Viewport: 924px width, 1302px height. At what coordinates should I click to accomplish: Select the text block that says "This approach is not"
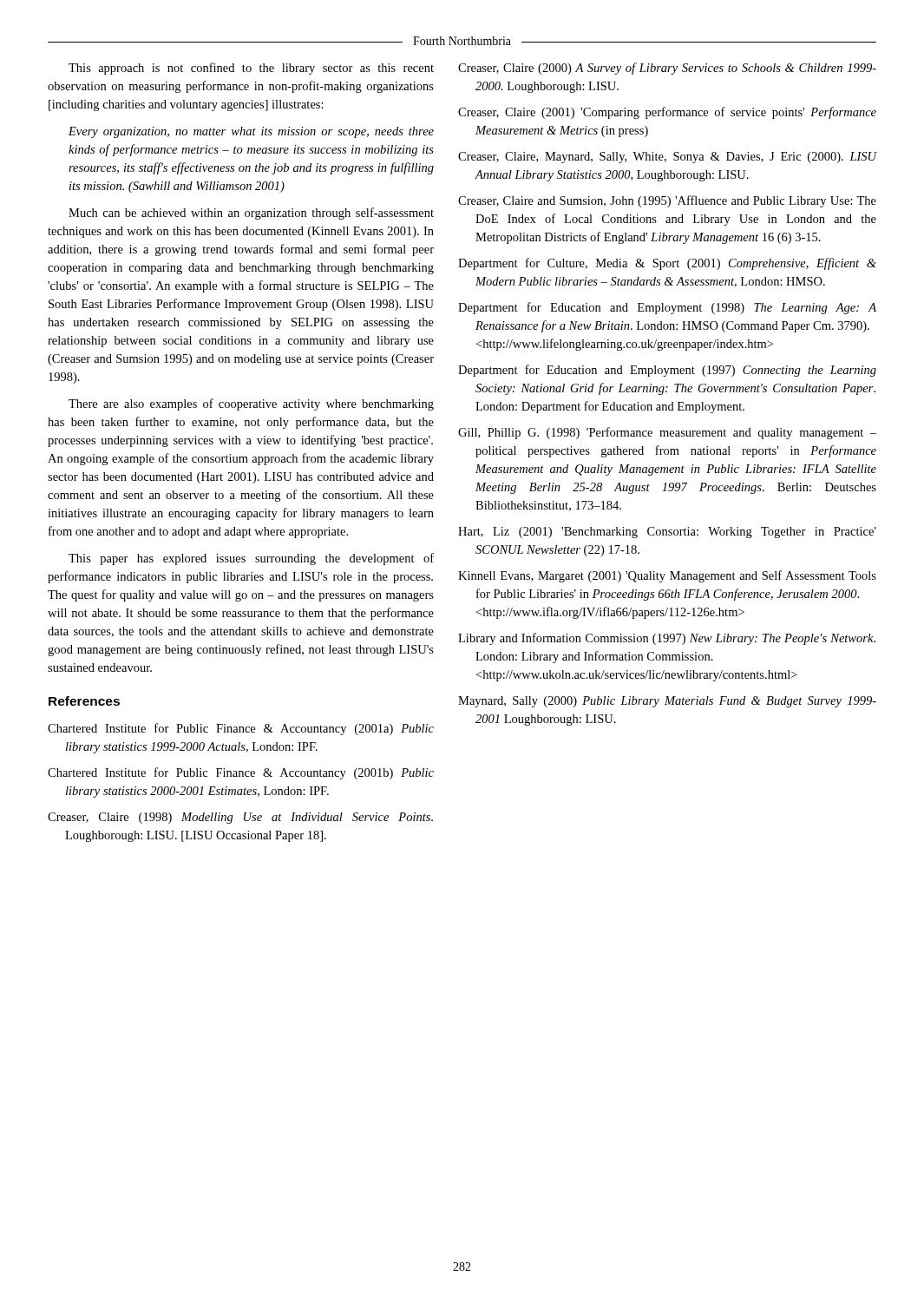pyautogui.click(x=241, y=86)
